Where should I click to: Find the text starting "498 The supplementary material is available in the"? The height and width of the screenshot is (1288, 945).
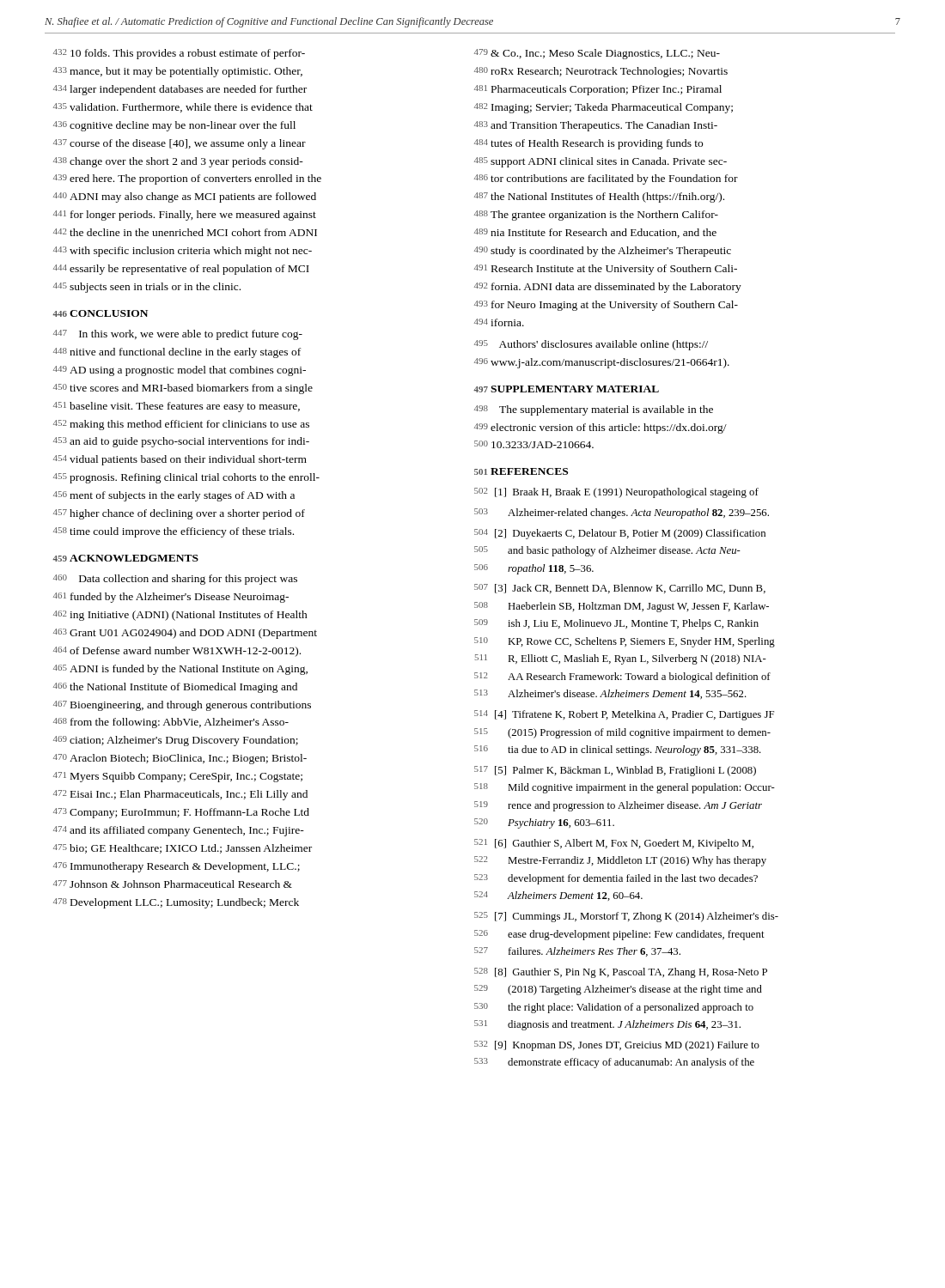(596, 426)
